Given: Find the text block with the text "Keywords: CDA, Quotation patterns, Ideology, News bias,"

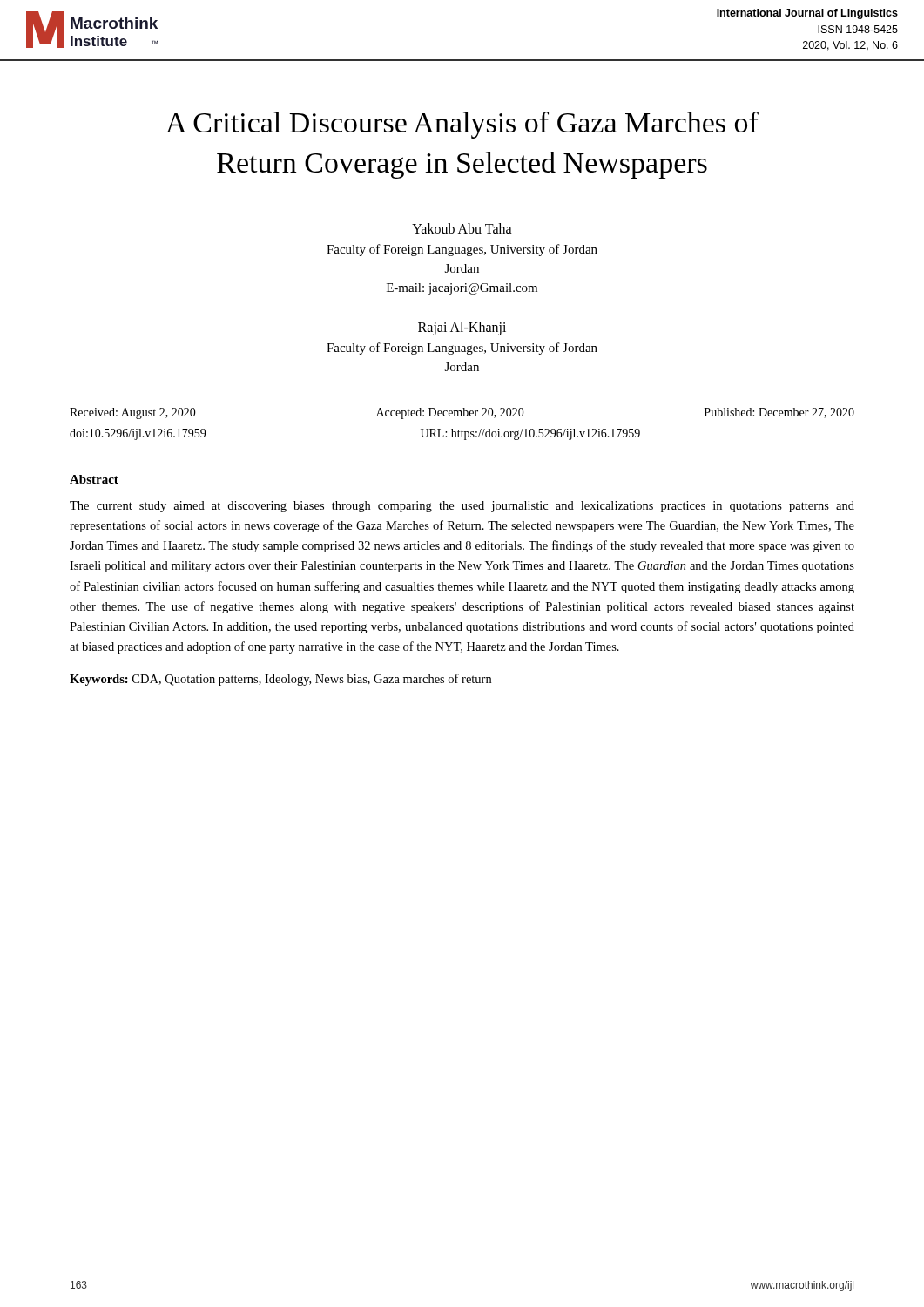Looking at the screenshot, I should point(281,679).
